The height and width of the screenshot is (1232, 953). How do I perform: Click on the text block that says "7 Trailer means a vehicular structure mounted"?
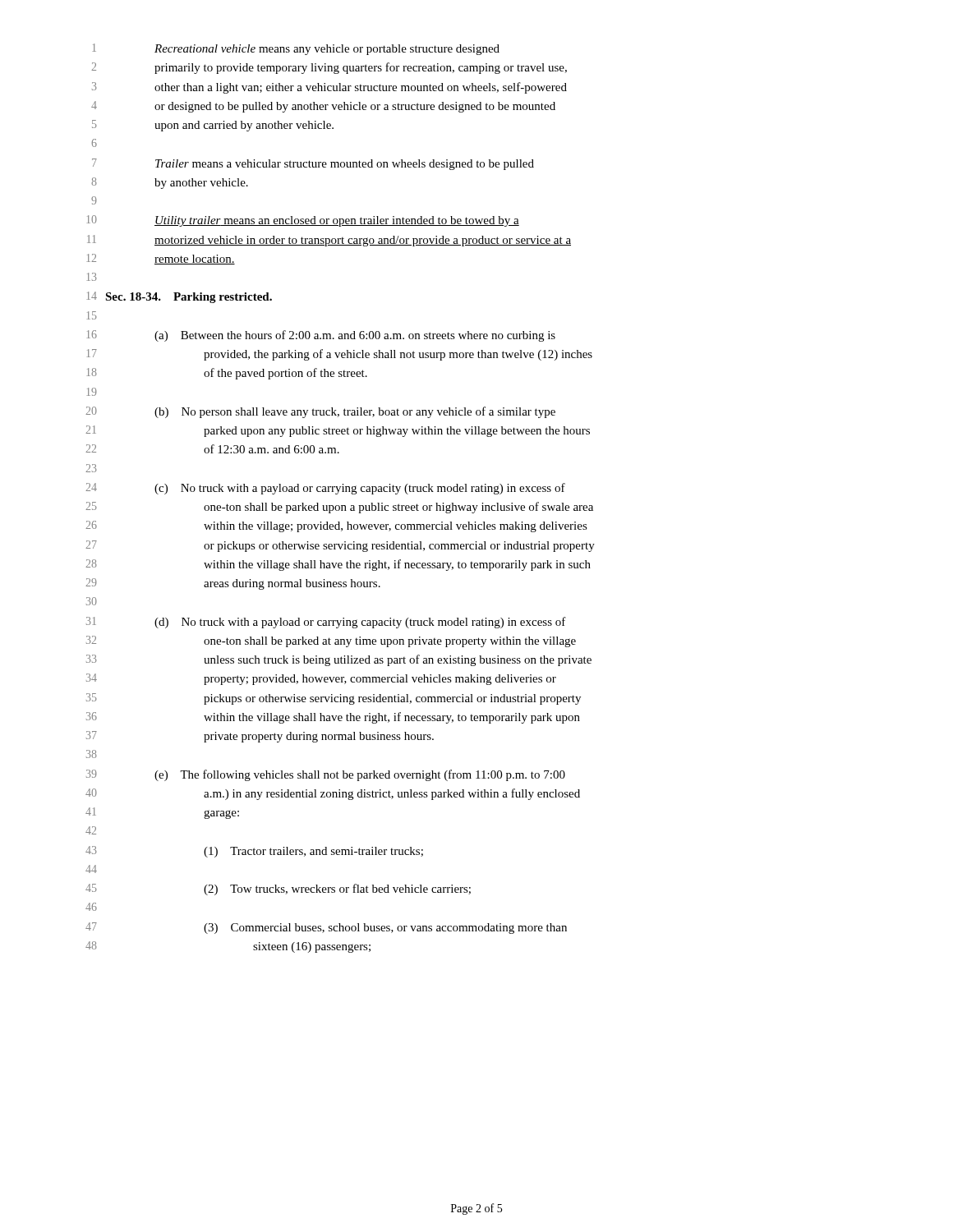pyautogui.click(x=485, y=173)
